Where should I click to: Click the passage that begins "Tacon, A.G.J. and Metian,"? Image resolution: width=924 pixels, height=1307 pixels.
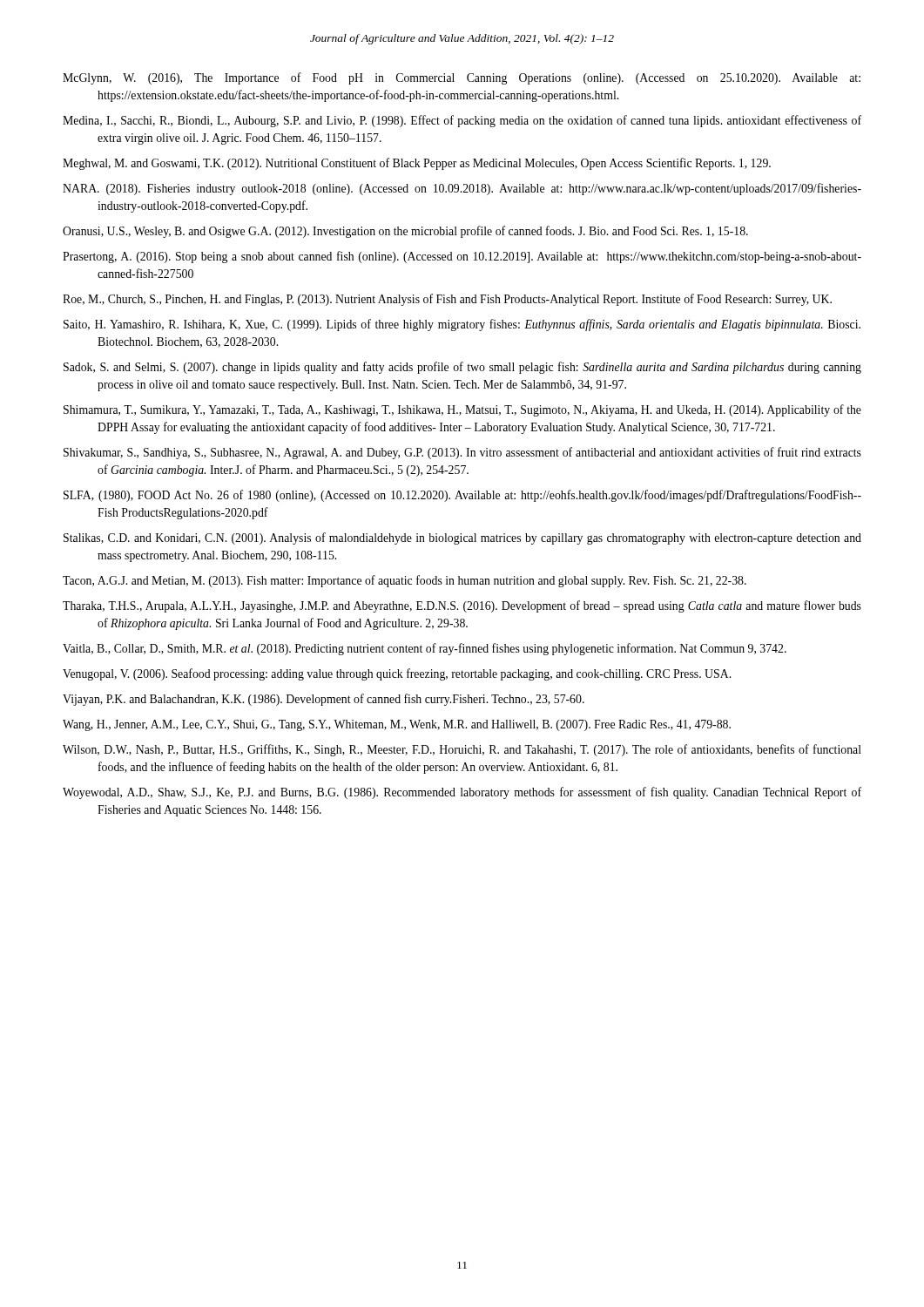(x=405, y=581)
